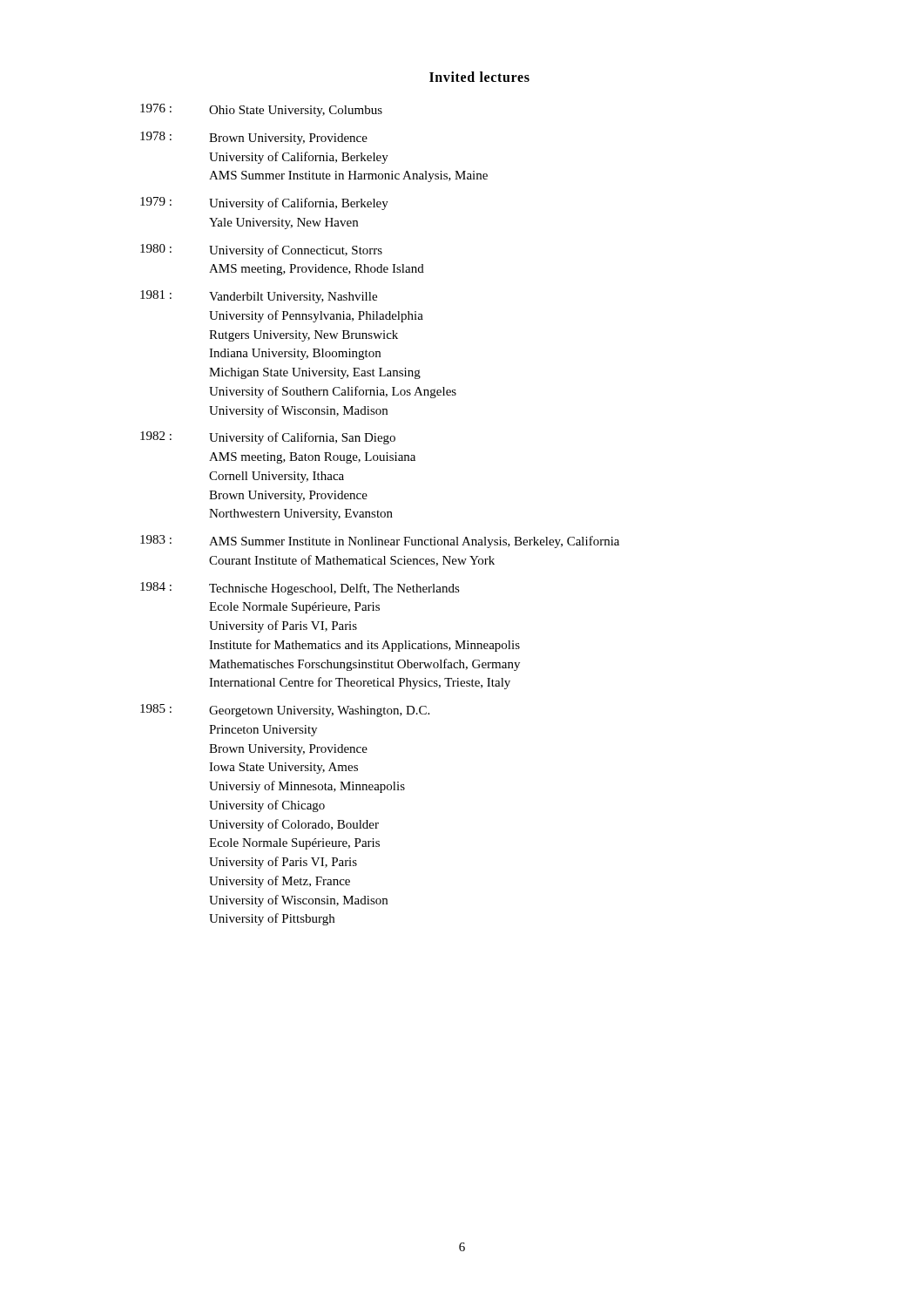
Task: Click the passage that begins "1983 : AMS Summer Institute"
Action: [379, 551]
